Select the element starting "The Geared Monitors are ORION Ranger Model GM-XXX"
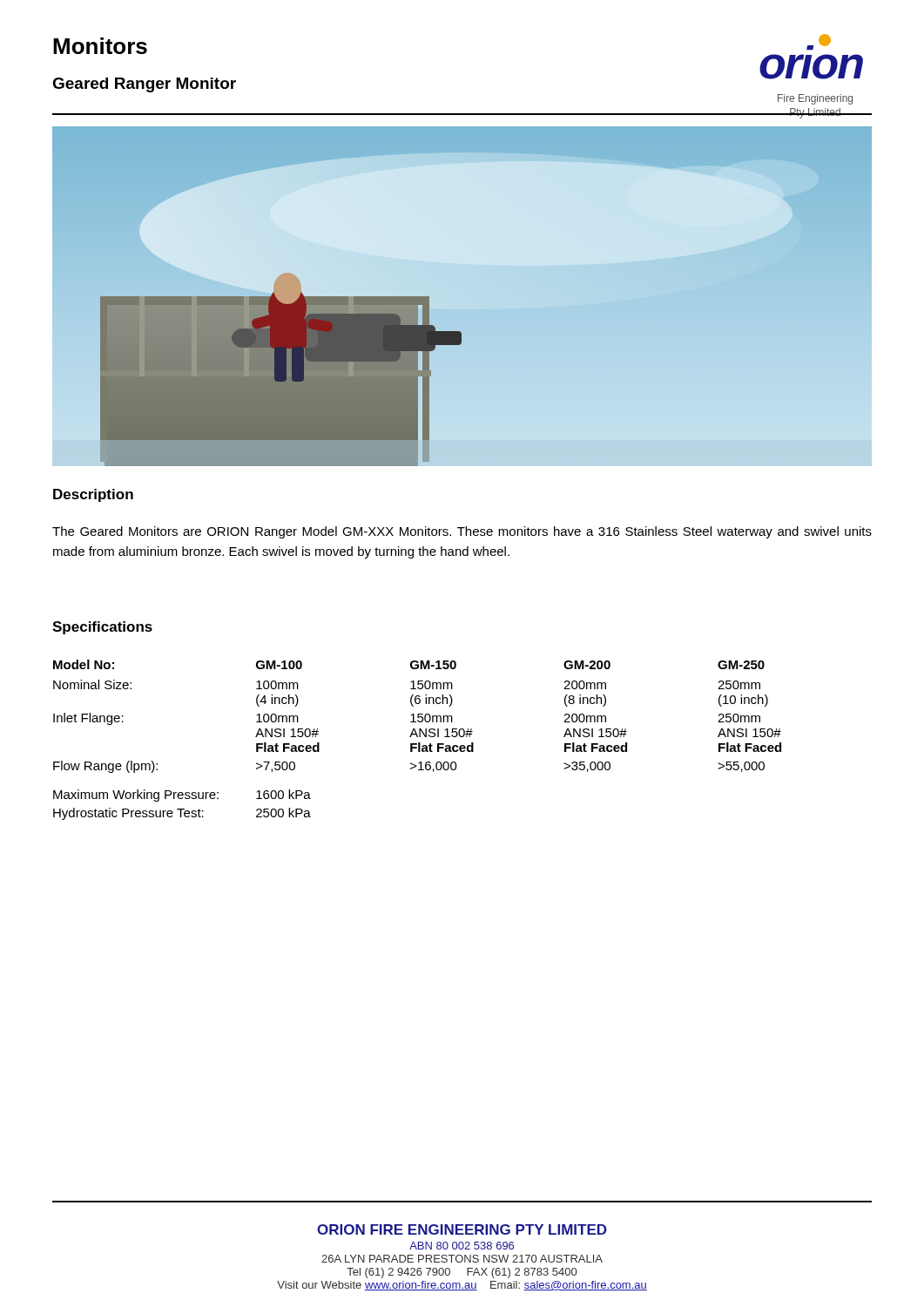Viewport: 924px width, 1307px height. (462, 541)
